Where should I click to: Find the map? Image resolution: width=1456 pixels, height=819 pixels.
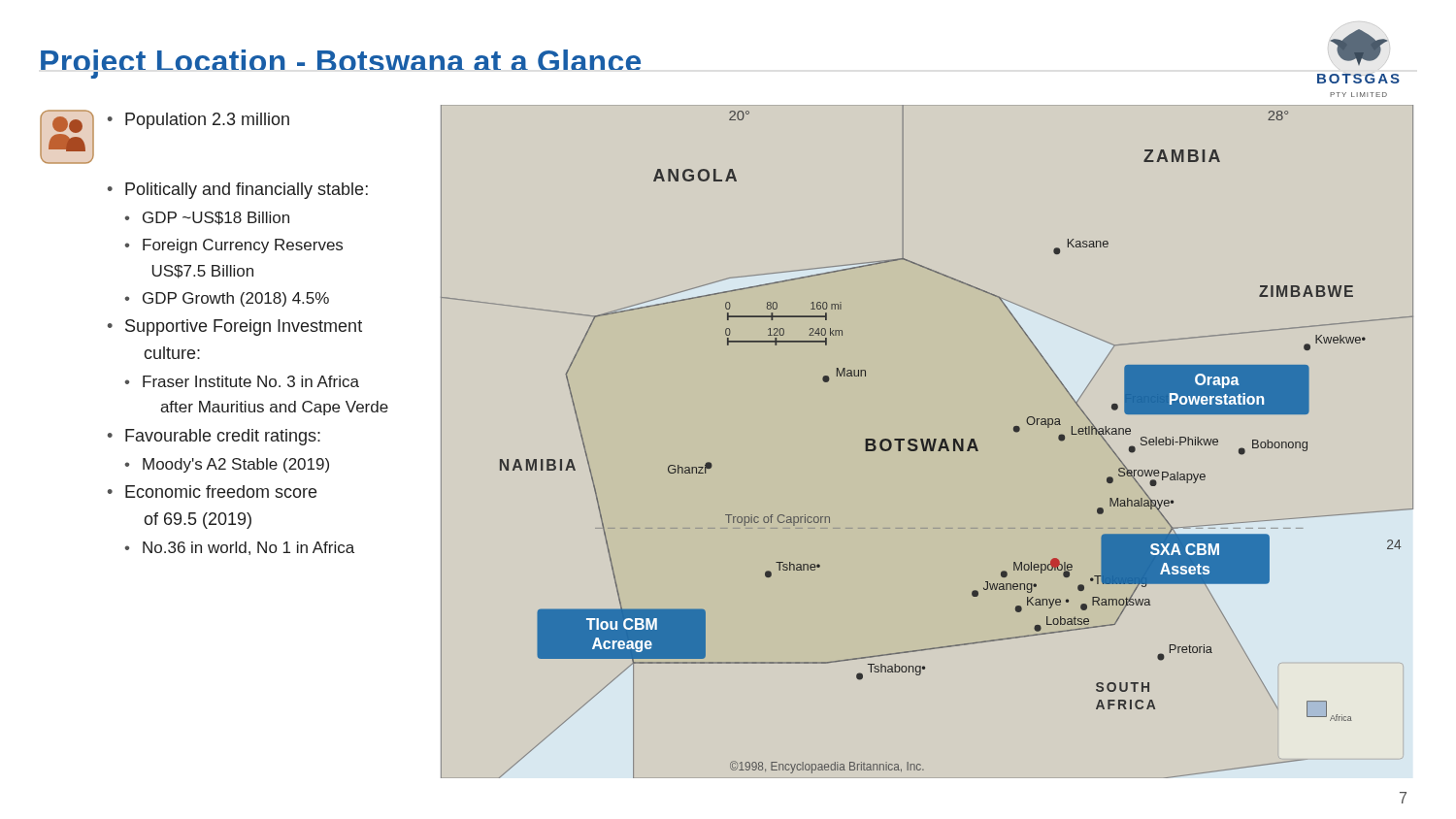[x=927, y=442]
